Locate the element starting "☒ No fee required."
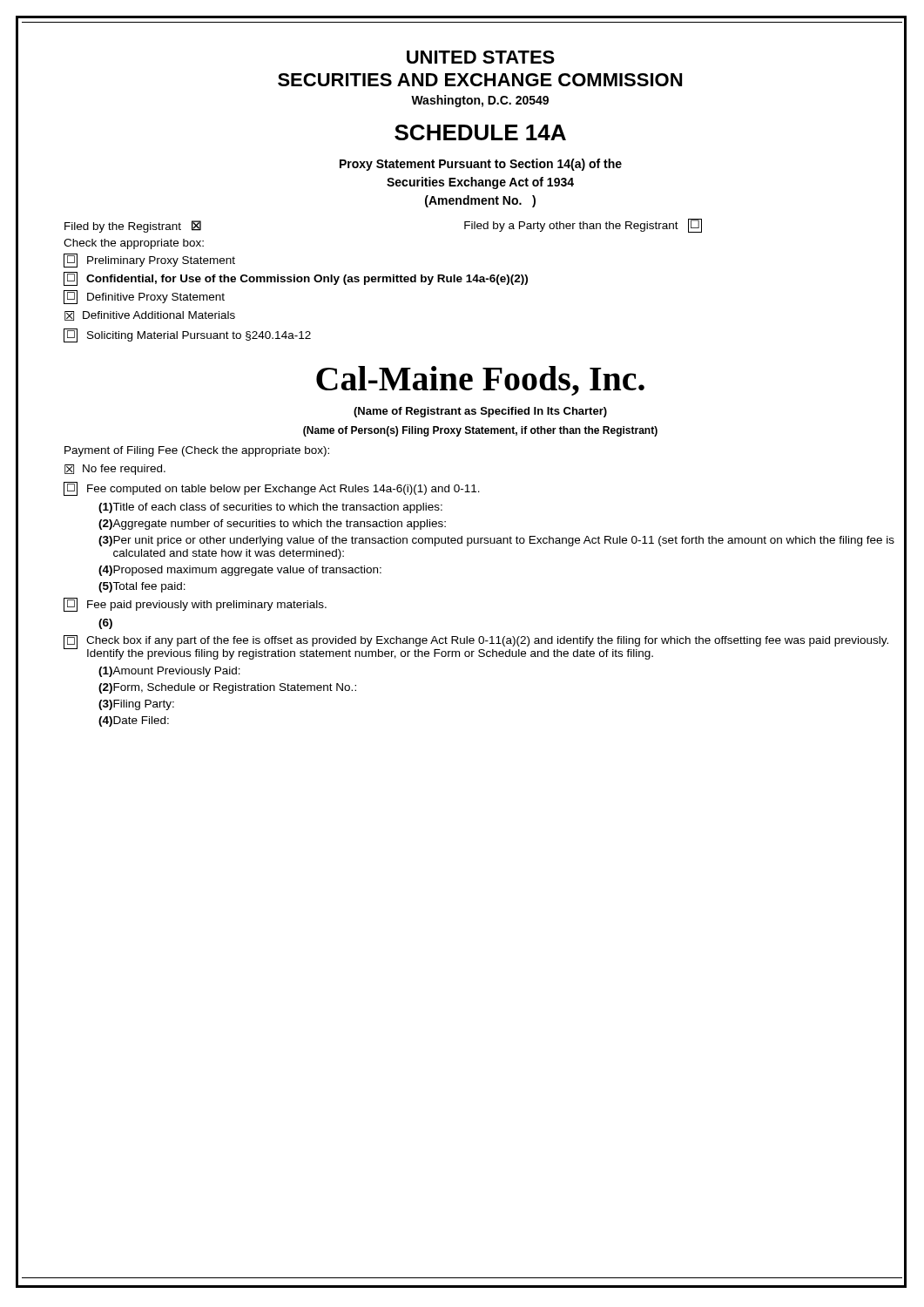Image resolution: width=924 pixels, height=1307 pixels. [x=115, y=470]
